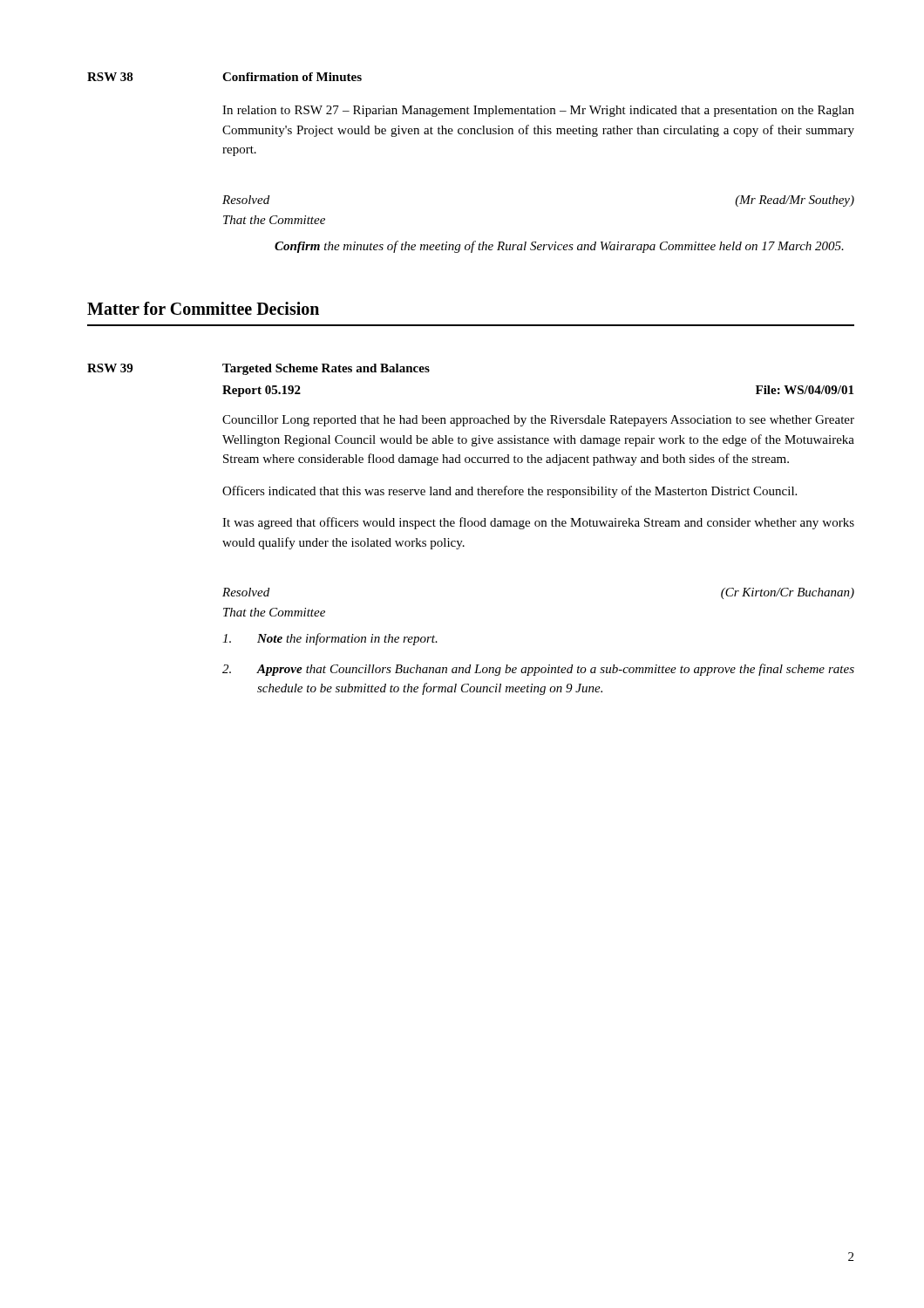Viewport: 924px width, 1308px height.
Task: Find the text block that says "Officers indicated that this was reserve land and"
Action: (510, 490)
